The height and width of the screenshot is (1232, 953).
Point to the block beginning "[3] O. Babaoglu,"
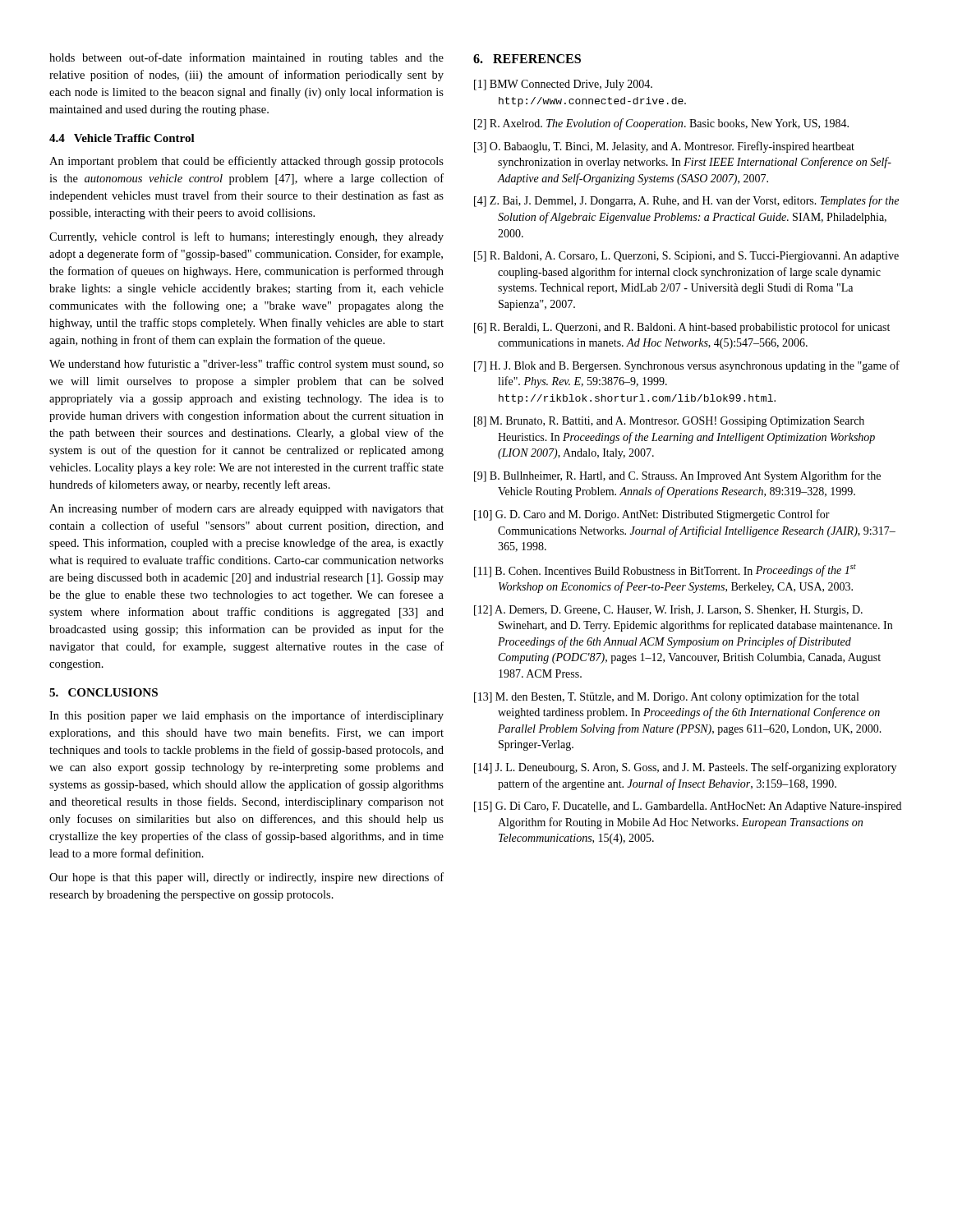[x=682, y=162]
